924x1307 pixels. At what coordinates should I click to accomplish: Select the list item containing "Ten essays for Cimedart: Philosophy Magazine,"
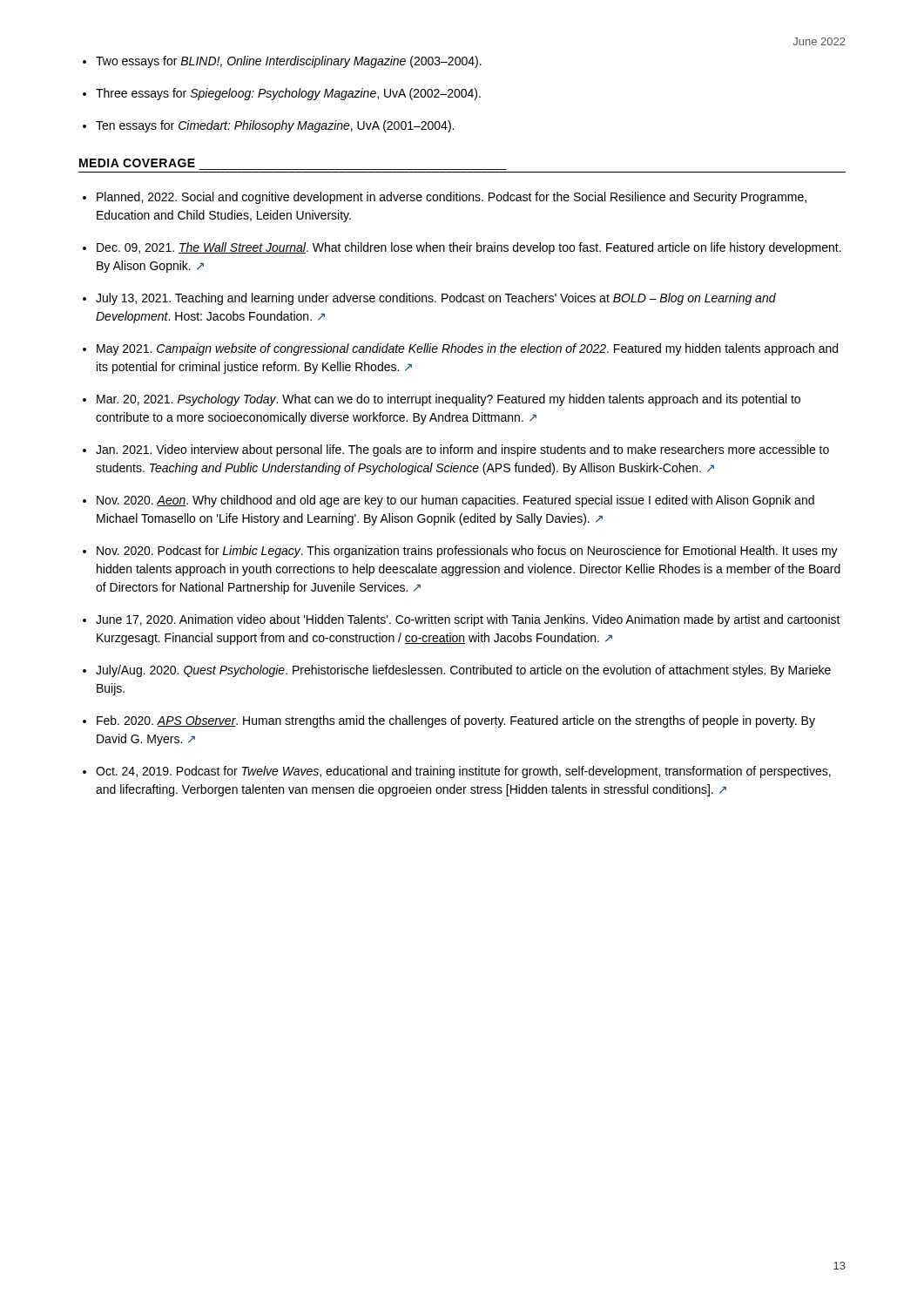click(x=275, y=125)
